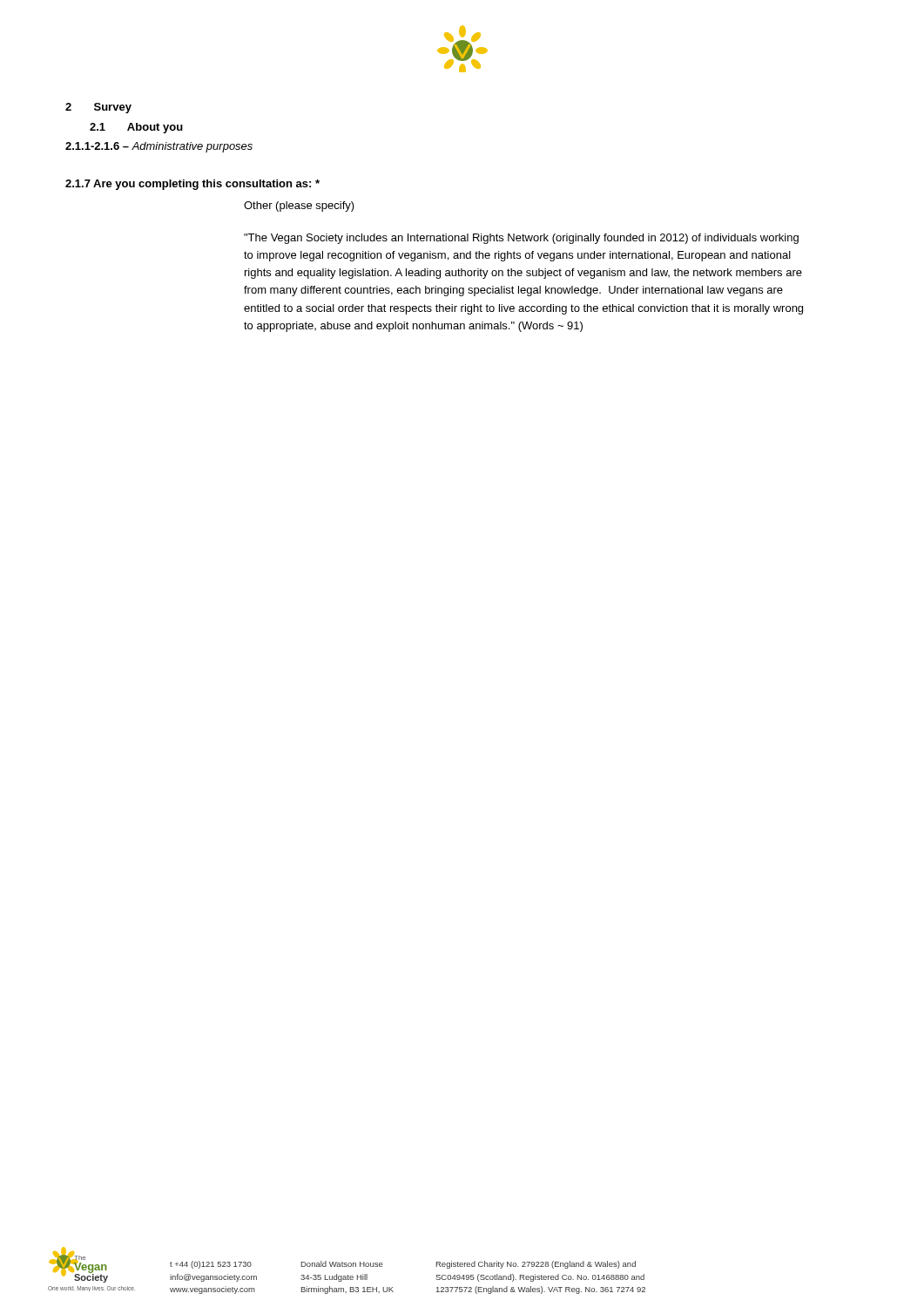Click where it says "2.1.7 Are you completing this consultation as: *"
Screen dimensions: 1307x924
pyautogui.click(x=193, y=183)
